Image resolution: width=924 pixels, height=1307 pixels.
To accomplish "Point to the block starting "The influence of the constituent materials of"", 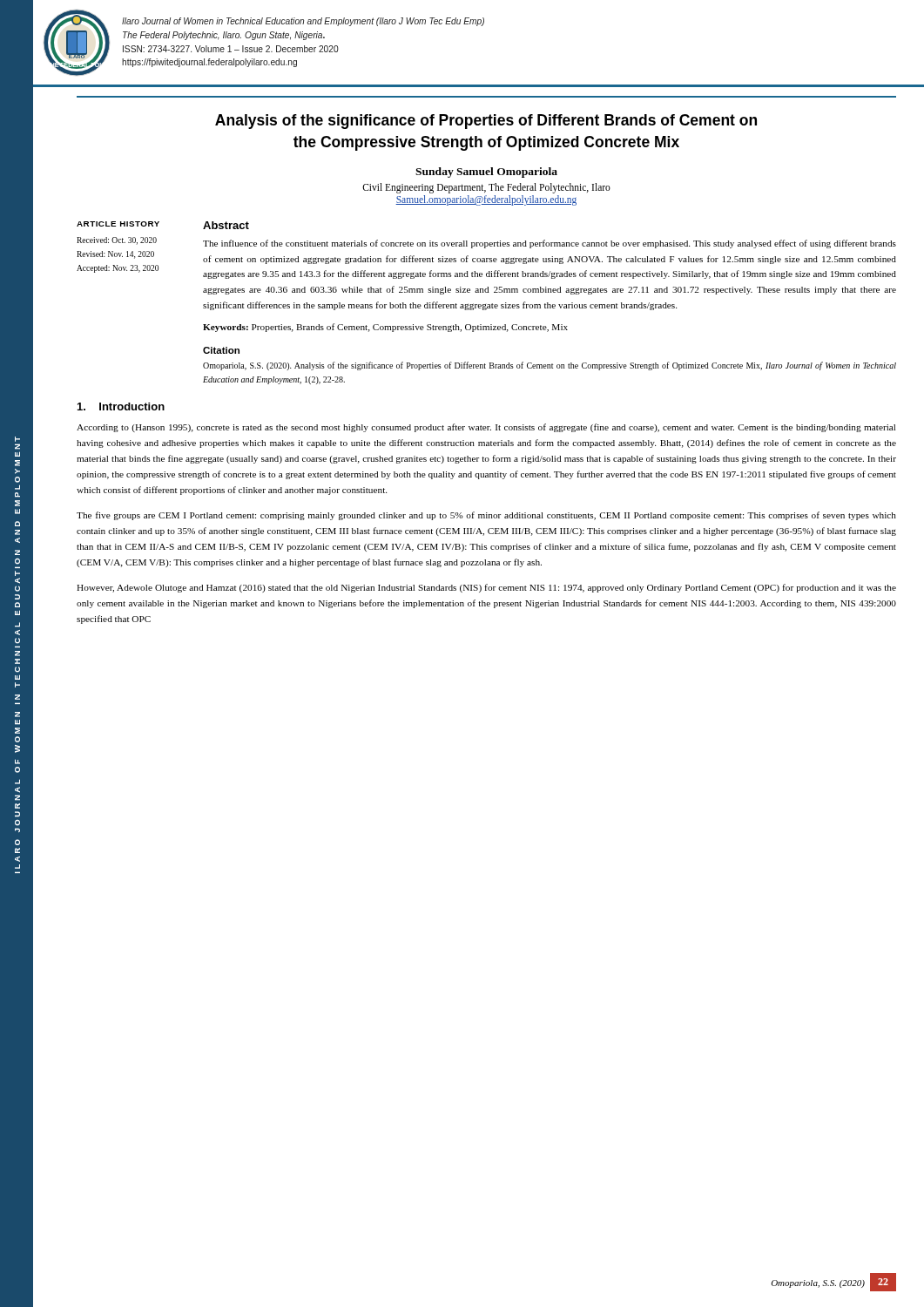I will (550, 274).
